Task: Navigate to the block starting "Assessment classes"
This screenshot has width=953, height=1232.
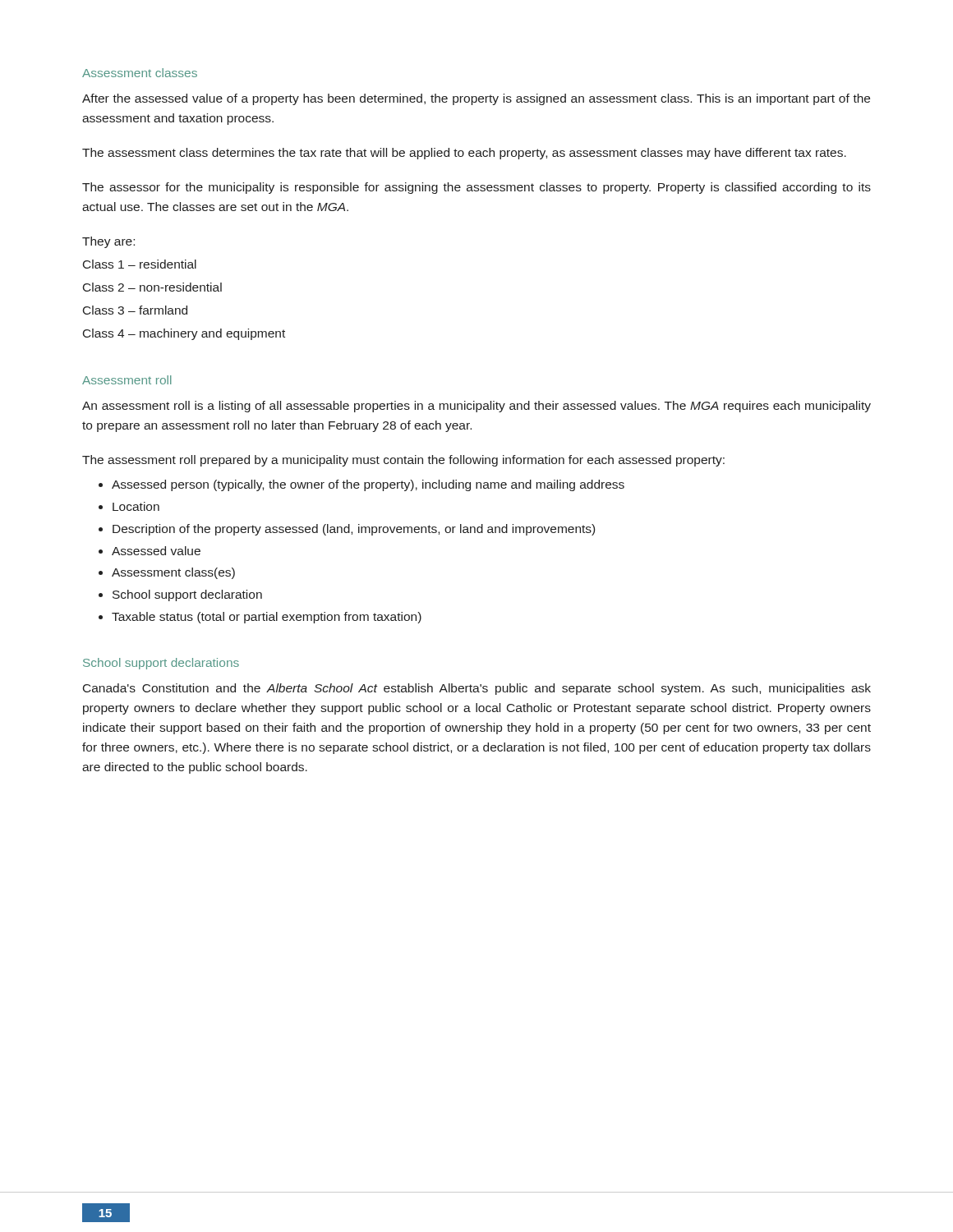Action: click(140, 73)
